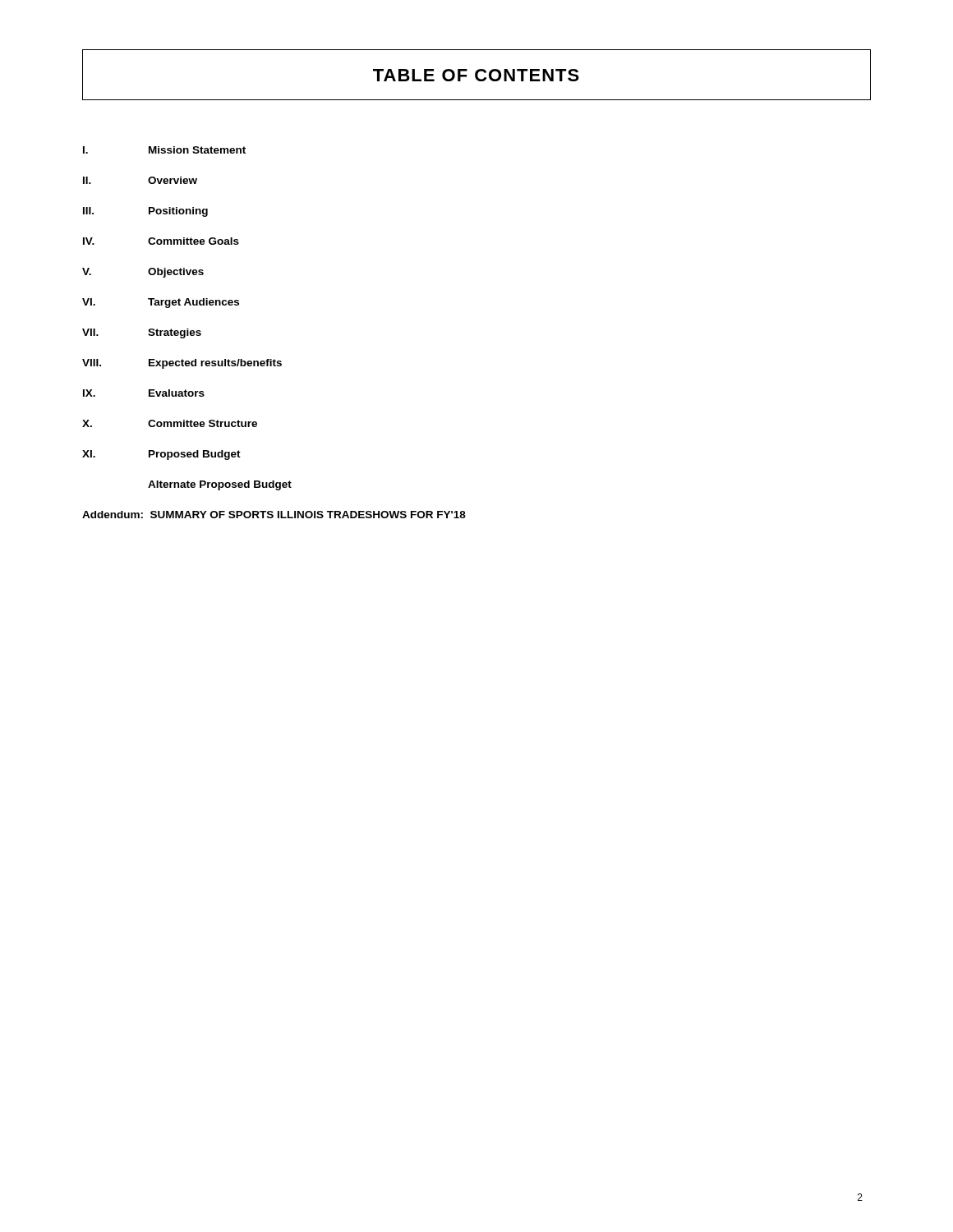Locate the element starting "III. Positioning"

pos(145,211)
